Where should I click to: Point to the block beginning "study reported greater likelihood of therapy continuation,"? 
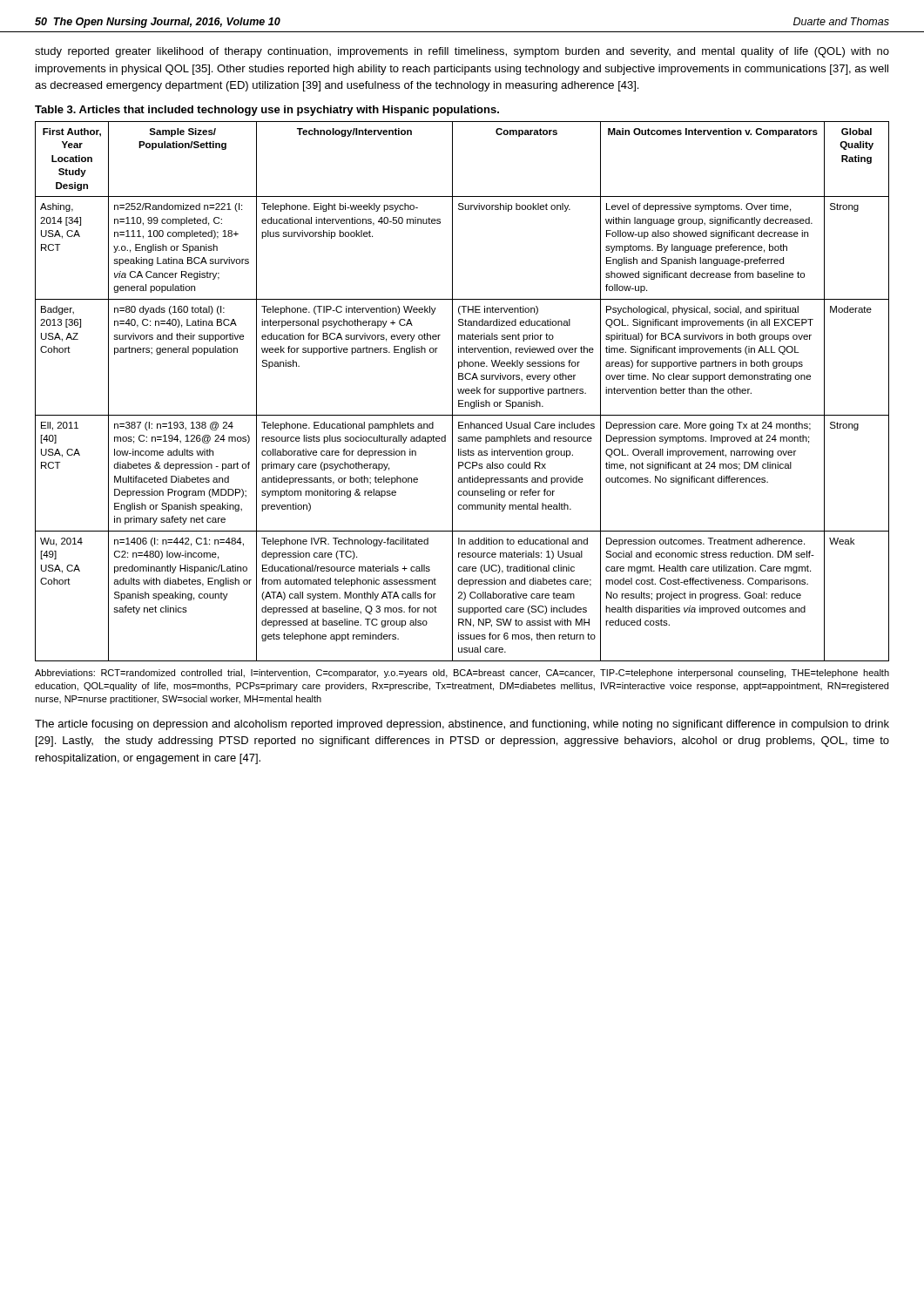pyautogui.click(x=462, y=68)
